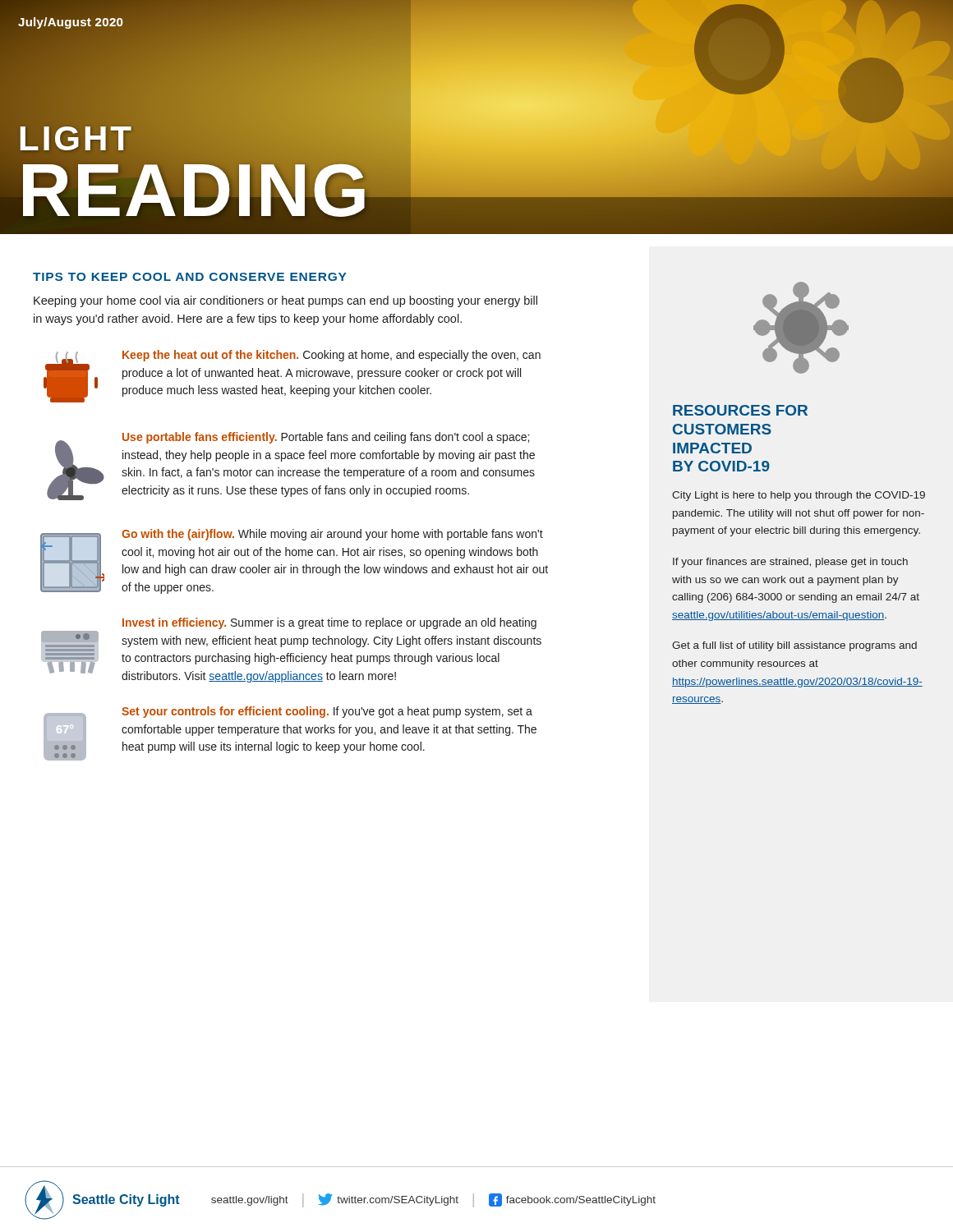953x1232 pixels.
Task: Click the passage that begins "Keep the heat out of the kitchen. Cooking"
Action: [x=331, y=373]
